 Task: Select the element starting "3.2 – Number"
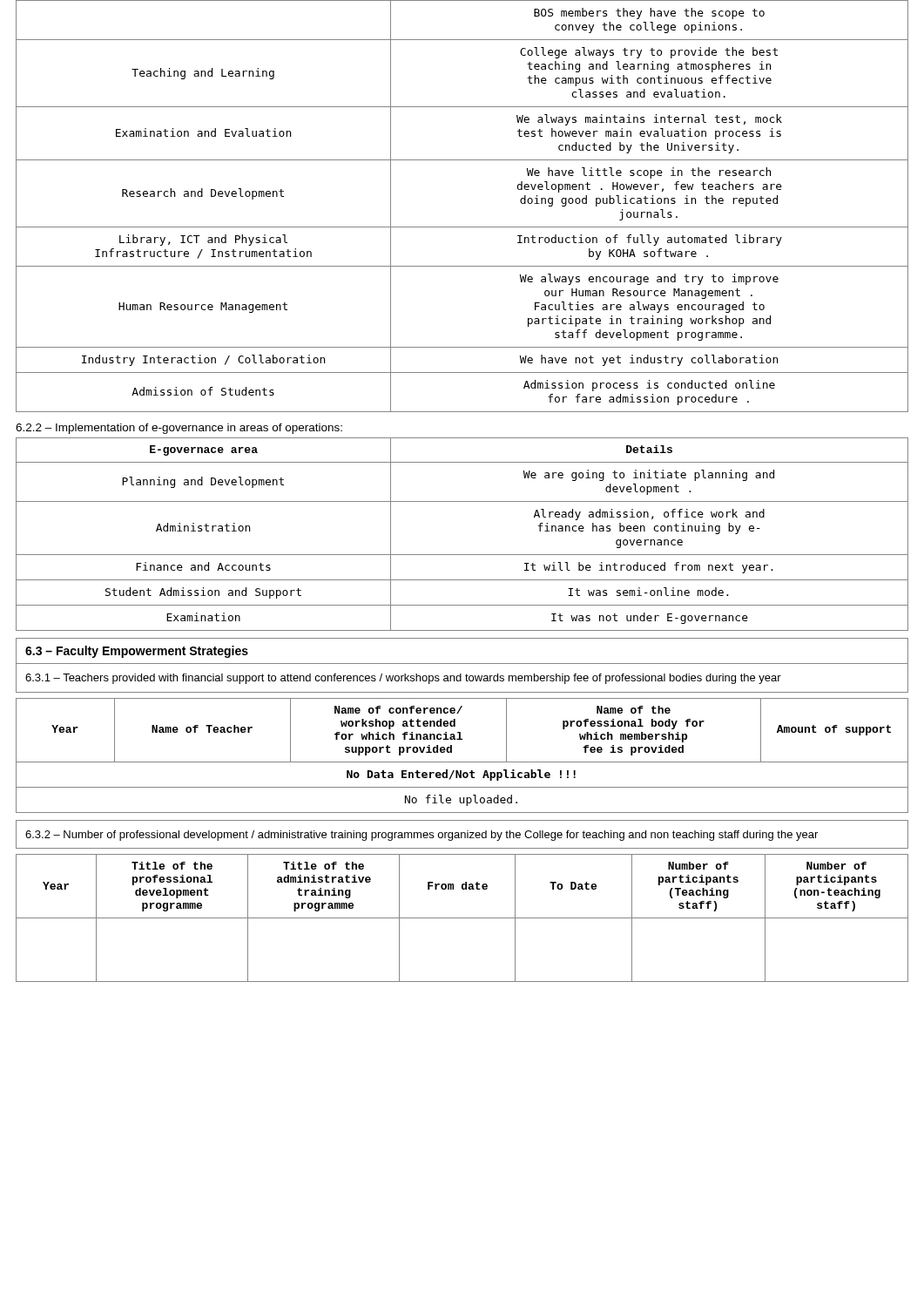pos(422,834)
